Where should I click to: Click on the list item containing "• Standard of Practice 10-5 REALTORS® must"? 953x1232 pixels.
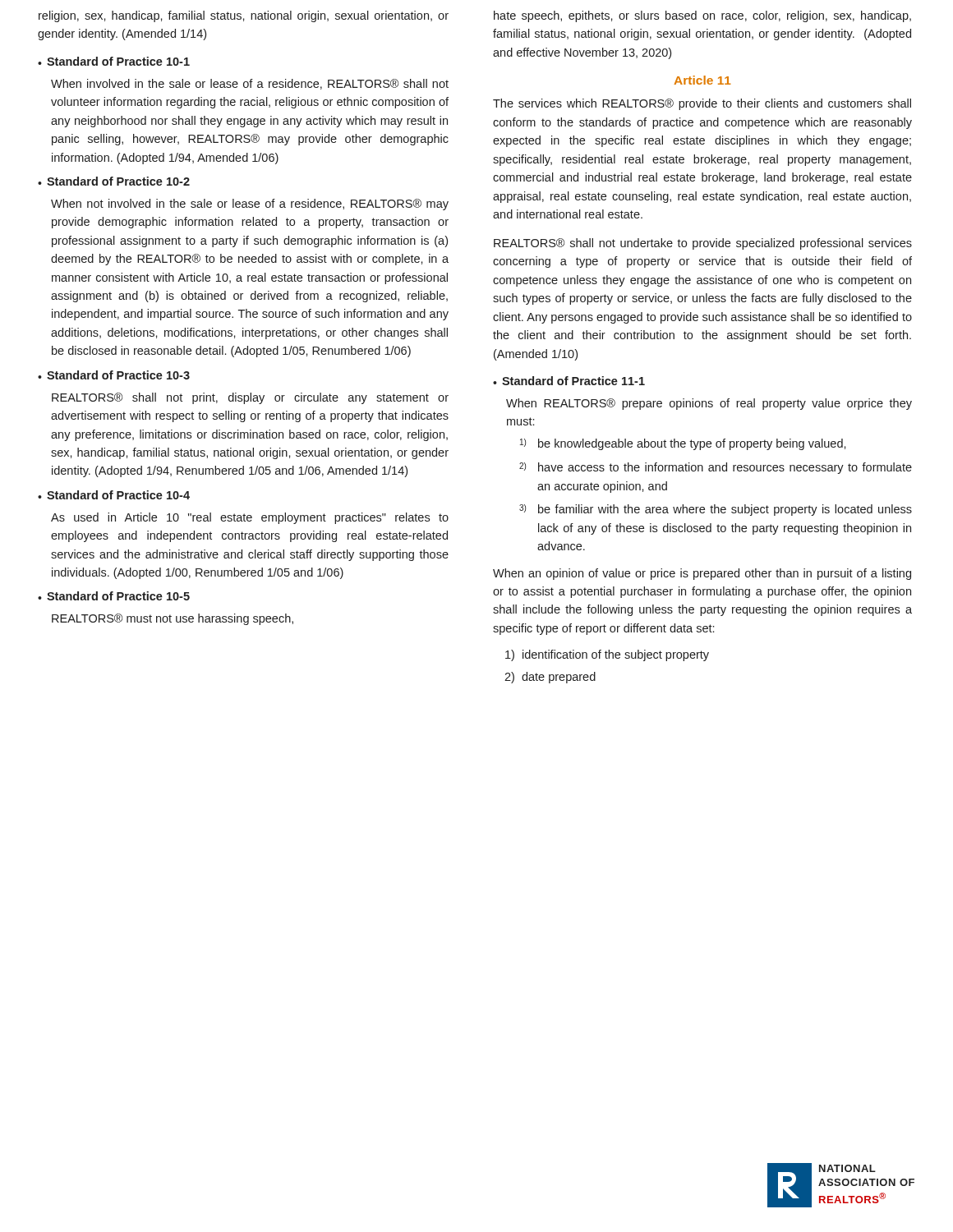pyautogui.click(x=243, y=609)
